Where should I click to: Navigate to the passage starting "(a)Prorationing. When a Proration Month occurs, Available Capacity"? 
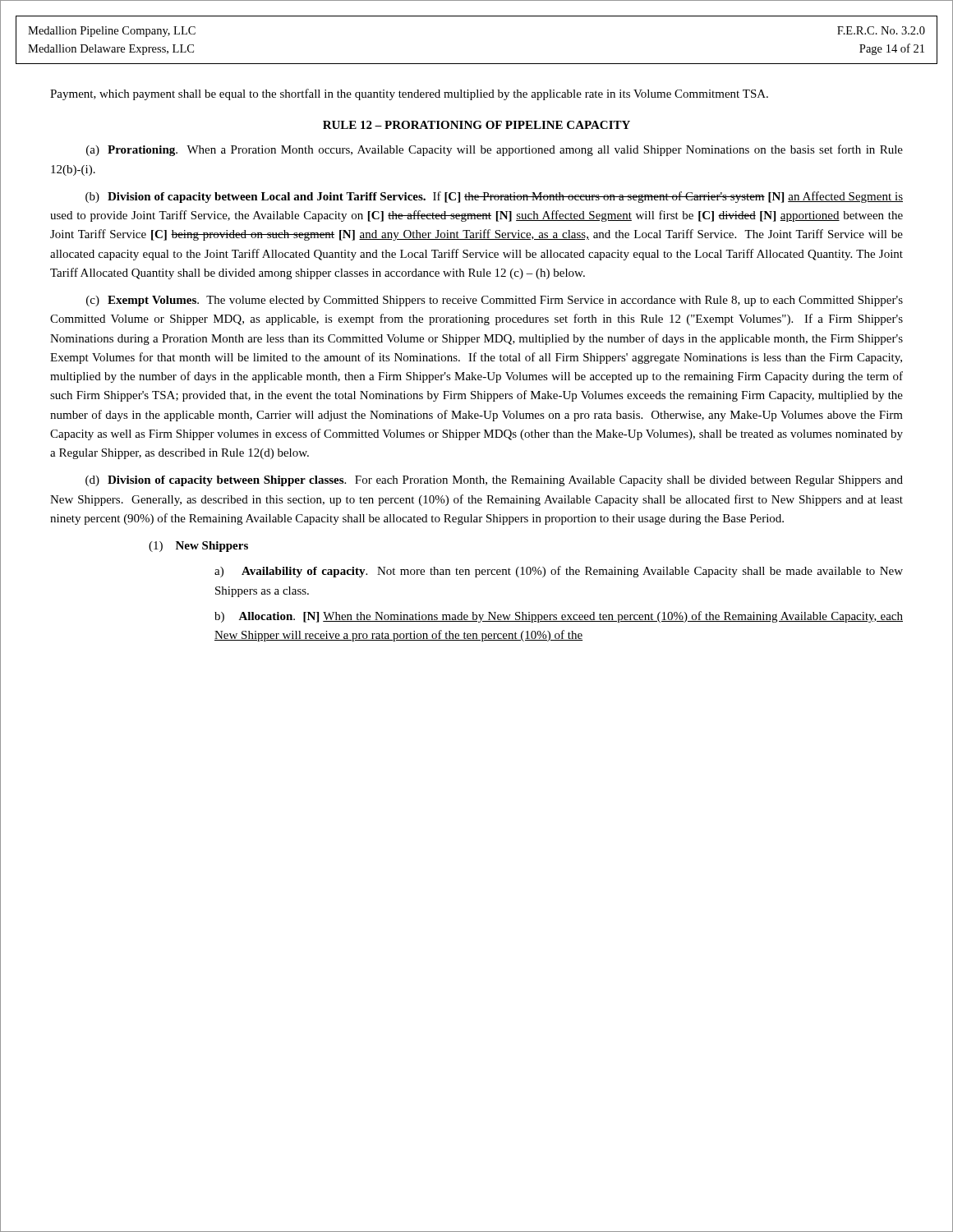pyautogui.click(x=476, y=158)
